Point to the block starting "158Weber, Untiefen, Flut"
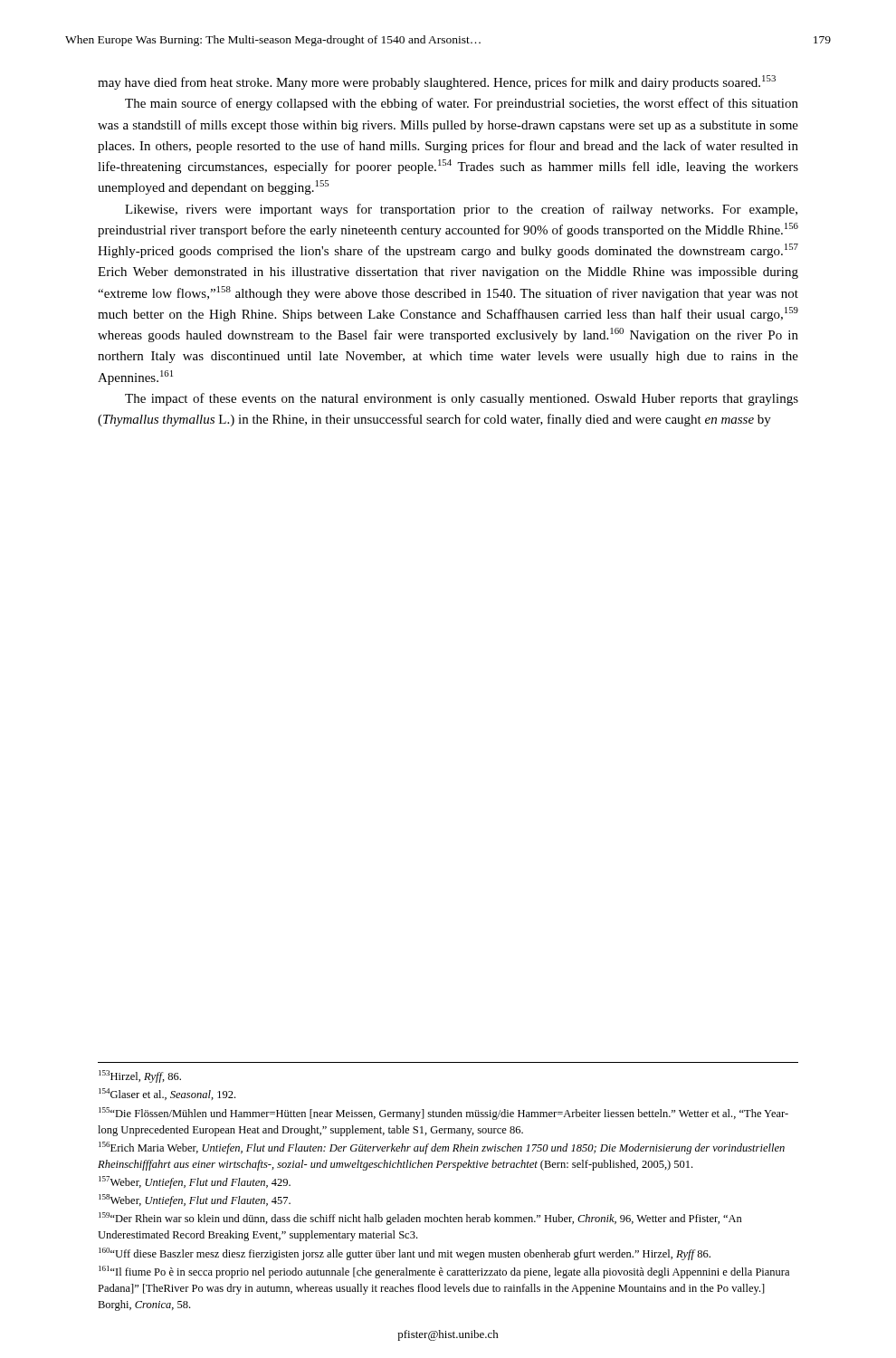Viewport: 896px width, 1358px height. tap(194, 1200)
